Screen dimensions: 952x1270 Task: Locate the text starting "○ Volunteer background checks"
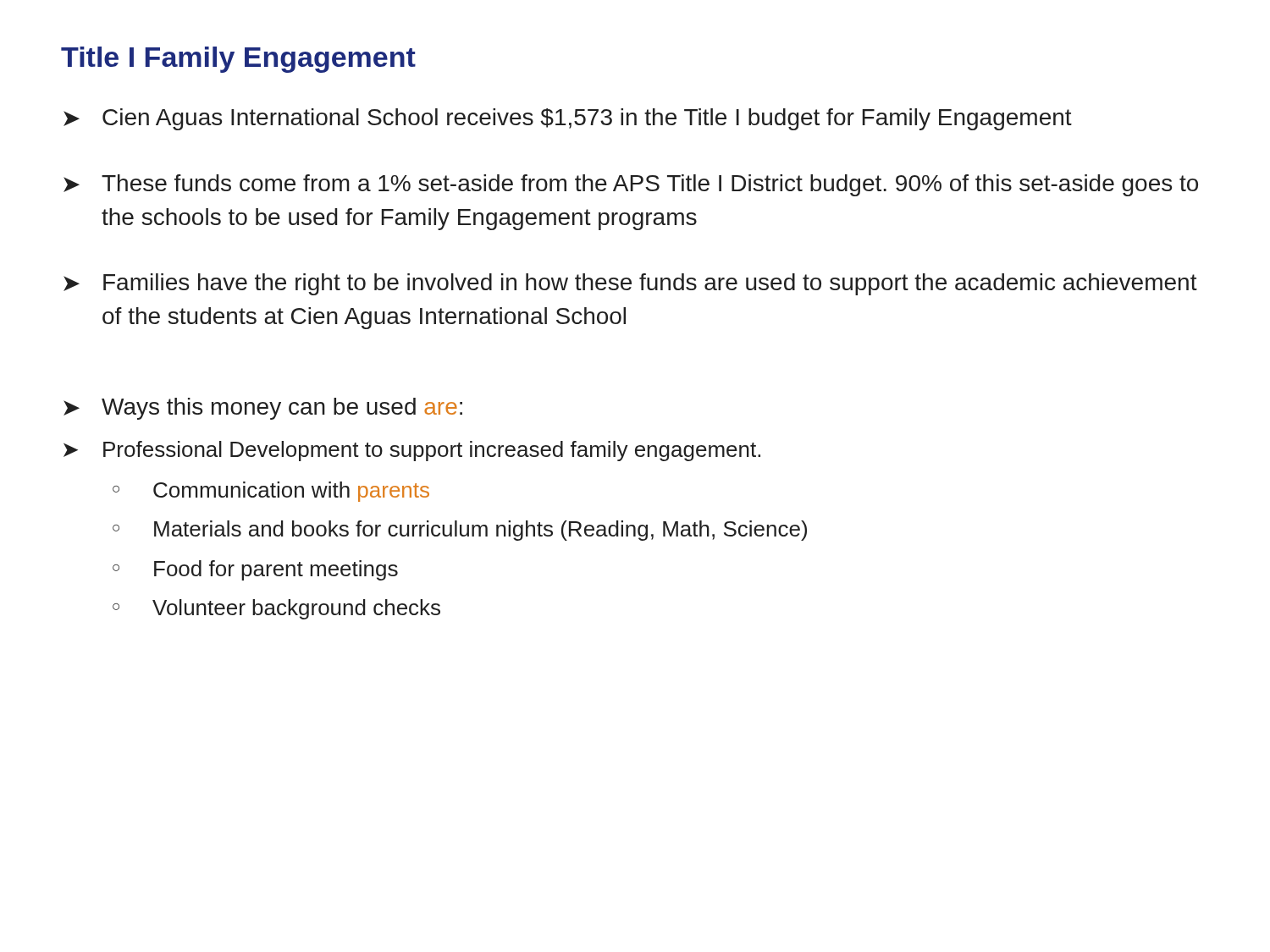(276, 608)
